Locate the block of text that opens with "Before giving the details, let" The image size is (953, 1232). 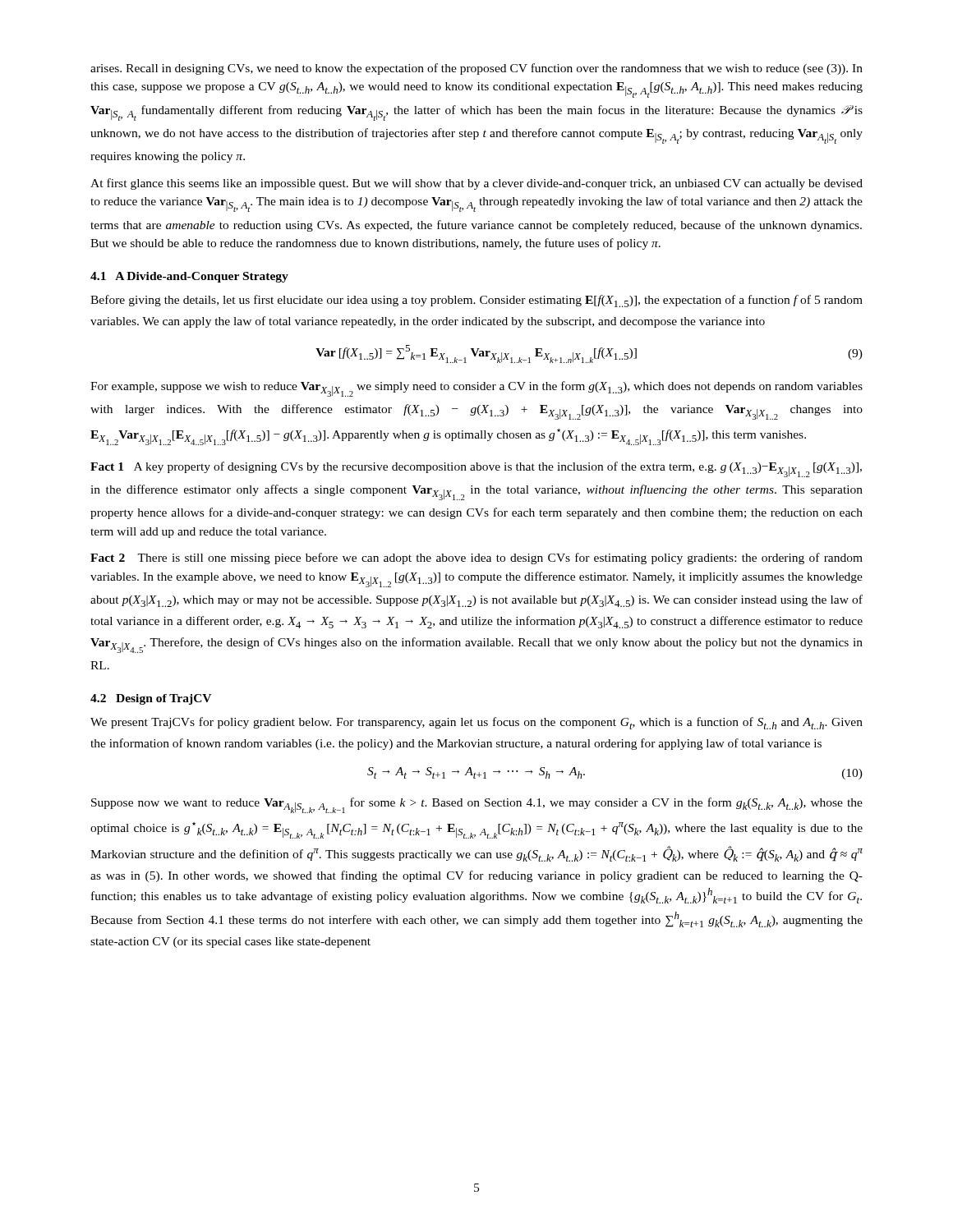click(x=476, y=310)
